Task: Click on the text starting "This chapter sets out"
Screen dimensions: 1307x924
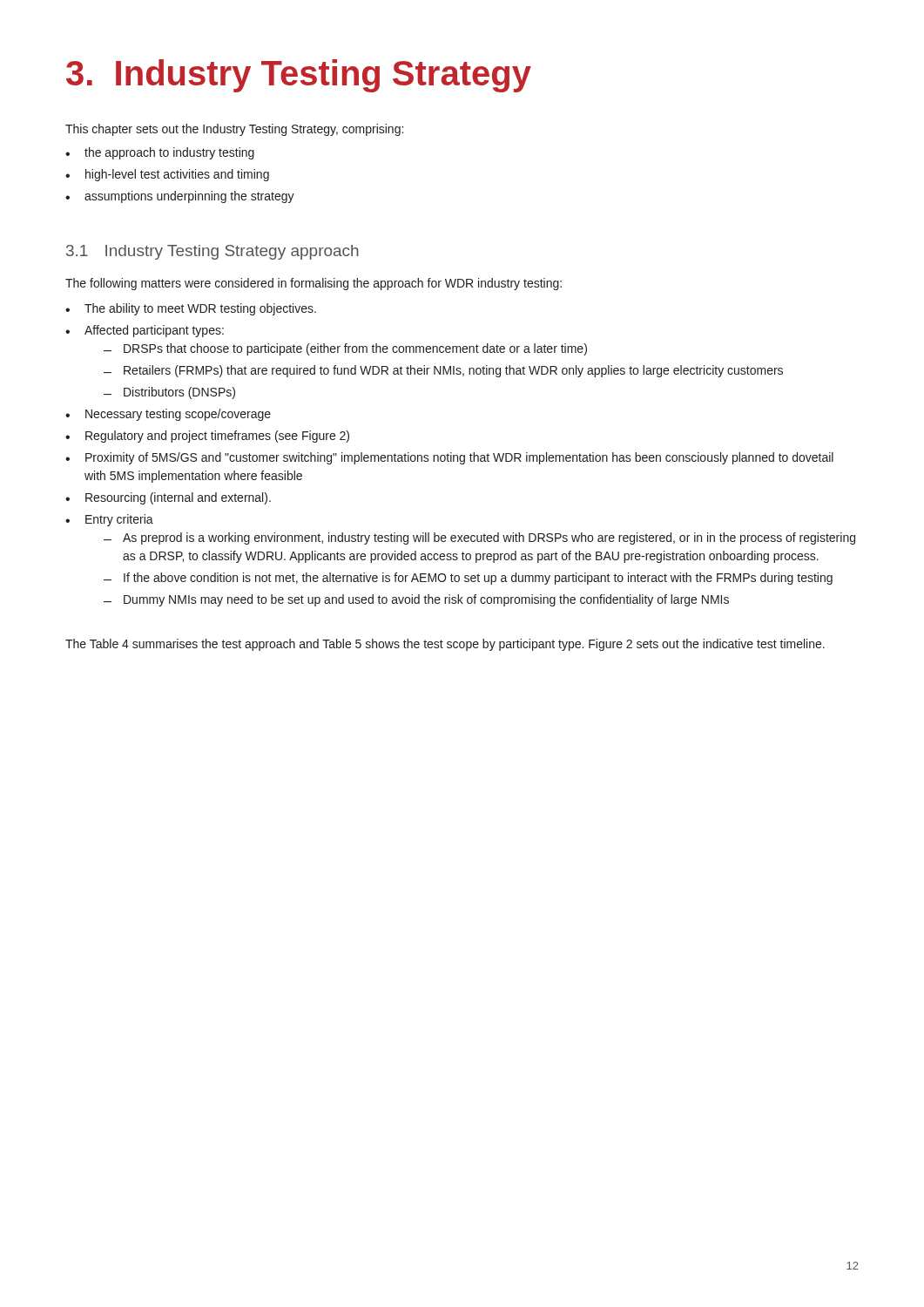Action: [x=234, y=130]
